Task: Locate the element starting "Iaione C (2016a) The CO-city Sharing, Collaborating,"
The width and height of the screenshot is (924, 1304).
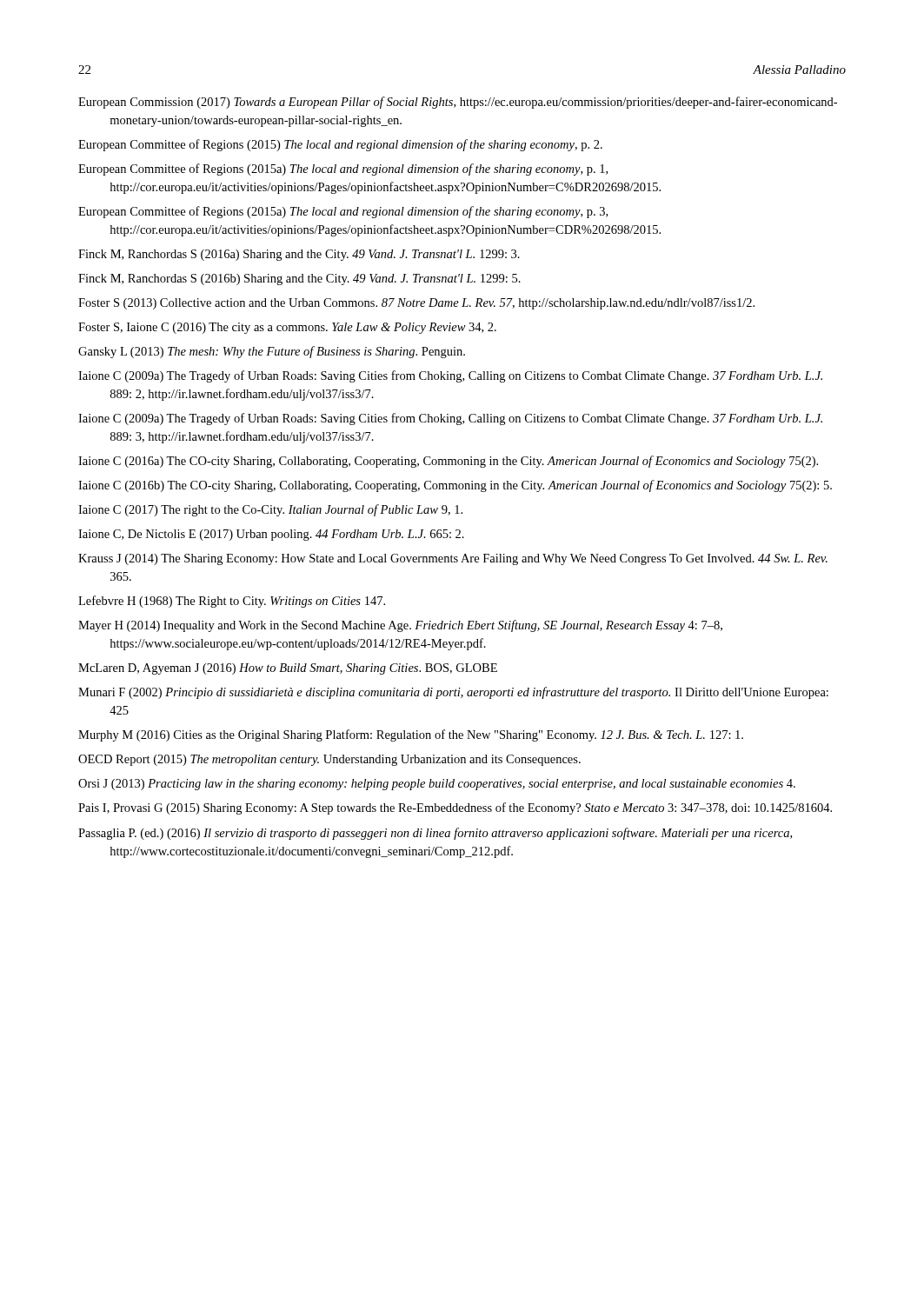Action: [449, 461]
